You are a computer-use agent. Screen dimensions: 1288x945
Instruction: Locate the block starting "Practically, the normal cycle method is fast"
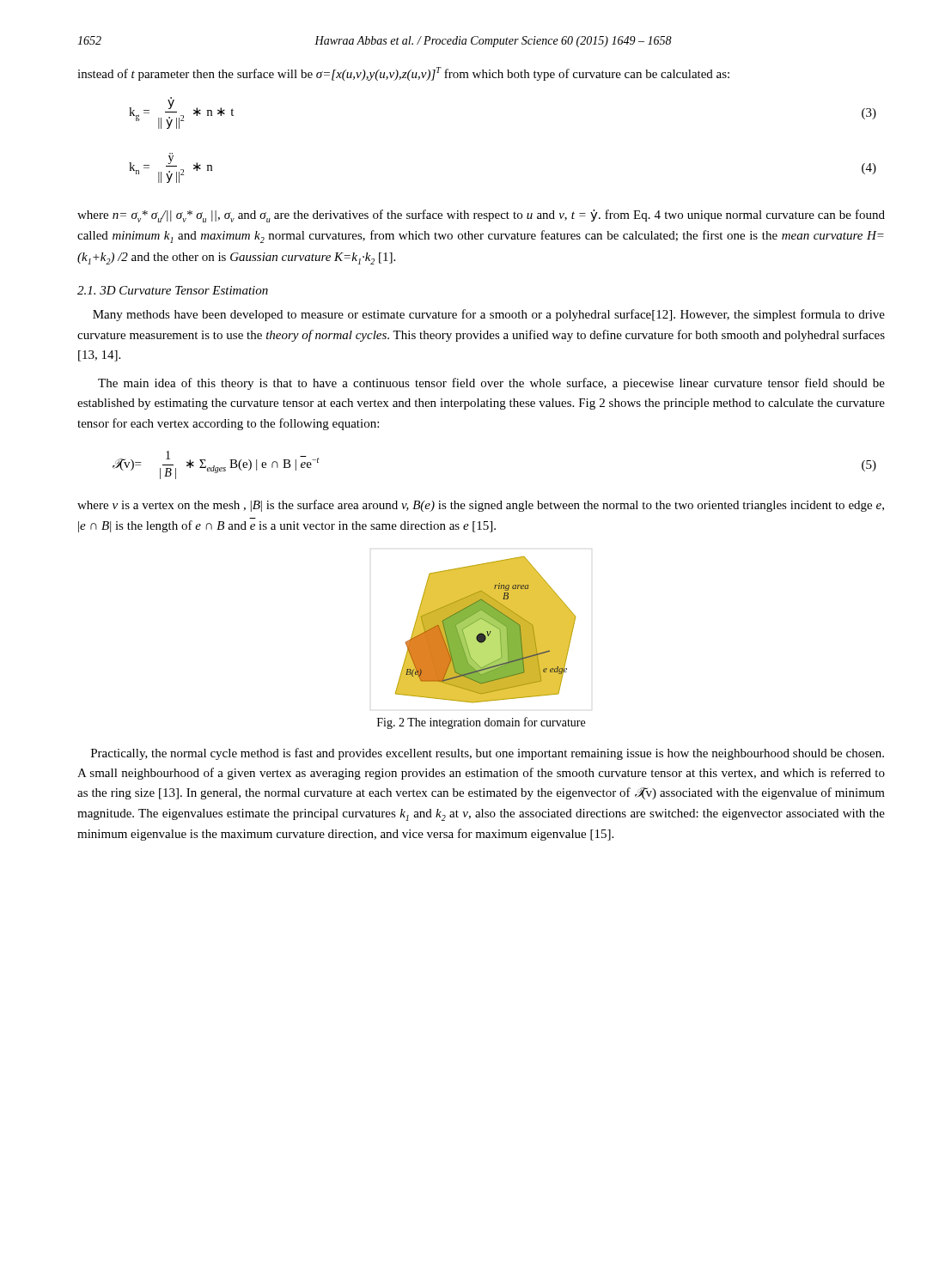point(481,793)
